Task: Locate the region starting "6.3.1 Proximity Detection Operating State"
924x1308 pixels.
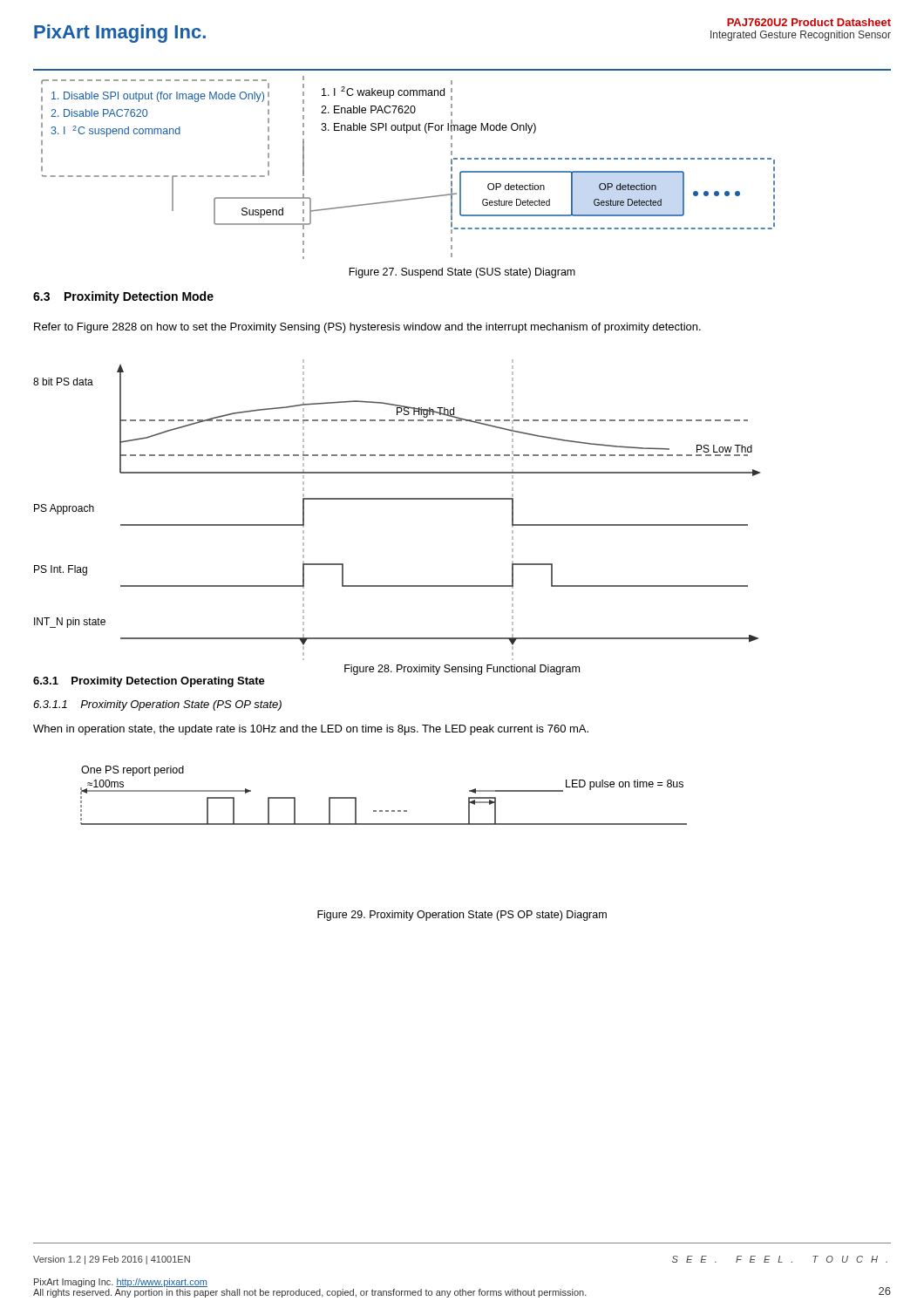Action: coord(149,681)
